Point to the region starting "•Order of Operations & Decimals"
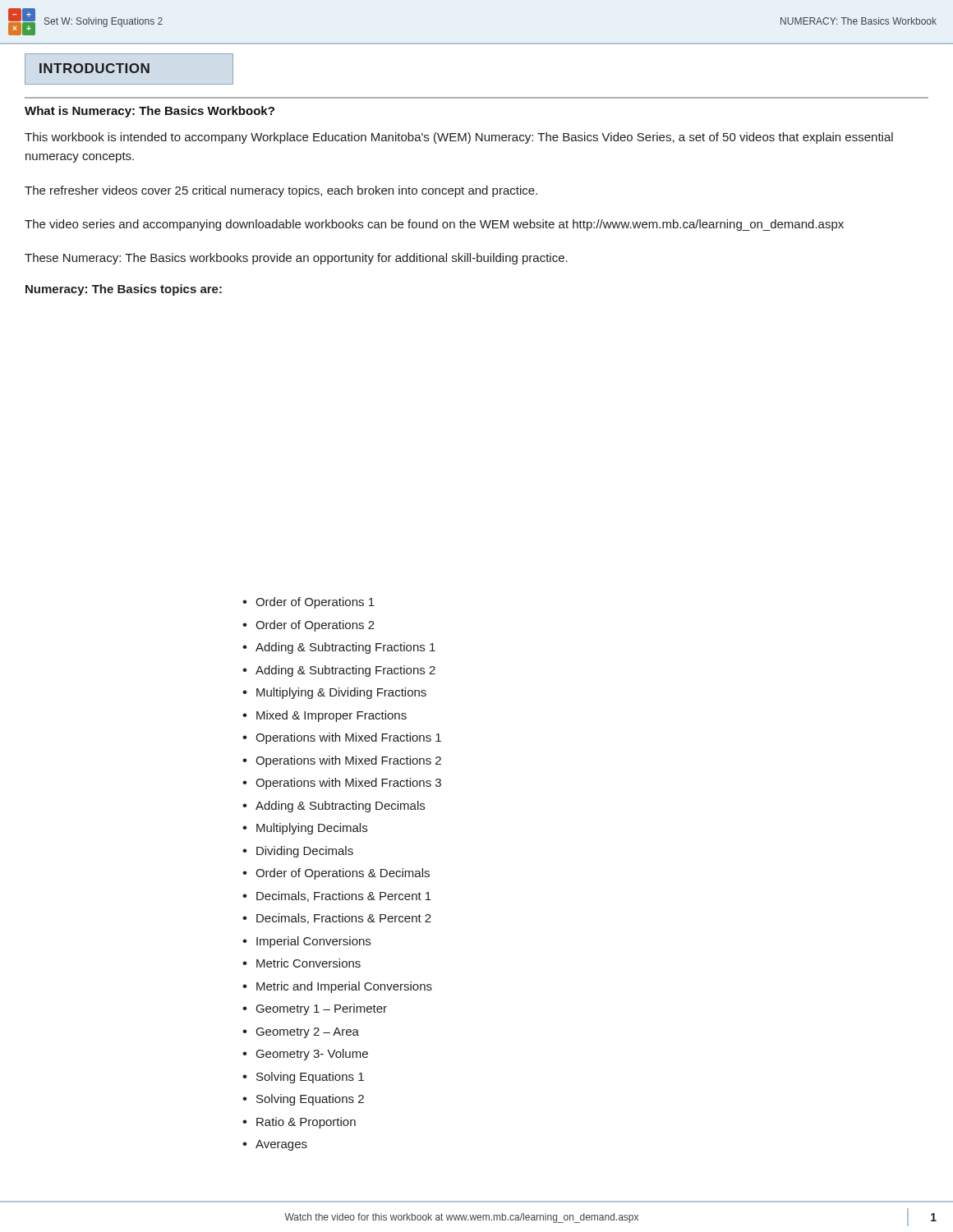953x1232 pixels. 336,873
